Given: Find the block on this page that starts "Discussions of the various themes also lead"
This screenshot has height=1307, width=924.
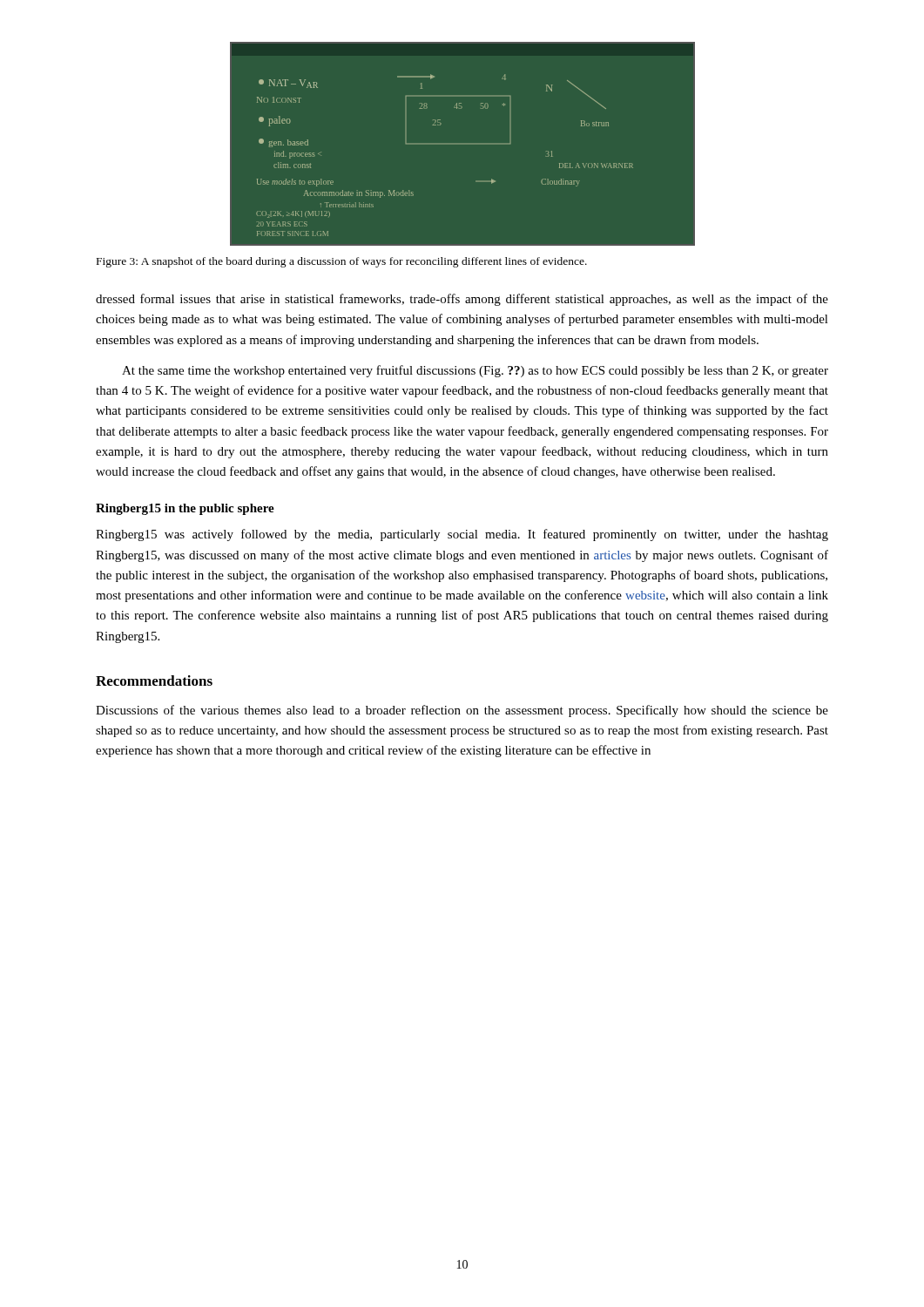Looking at the screenshot, I should tap(462, 731).
